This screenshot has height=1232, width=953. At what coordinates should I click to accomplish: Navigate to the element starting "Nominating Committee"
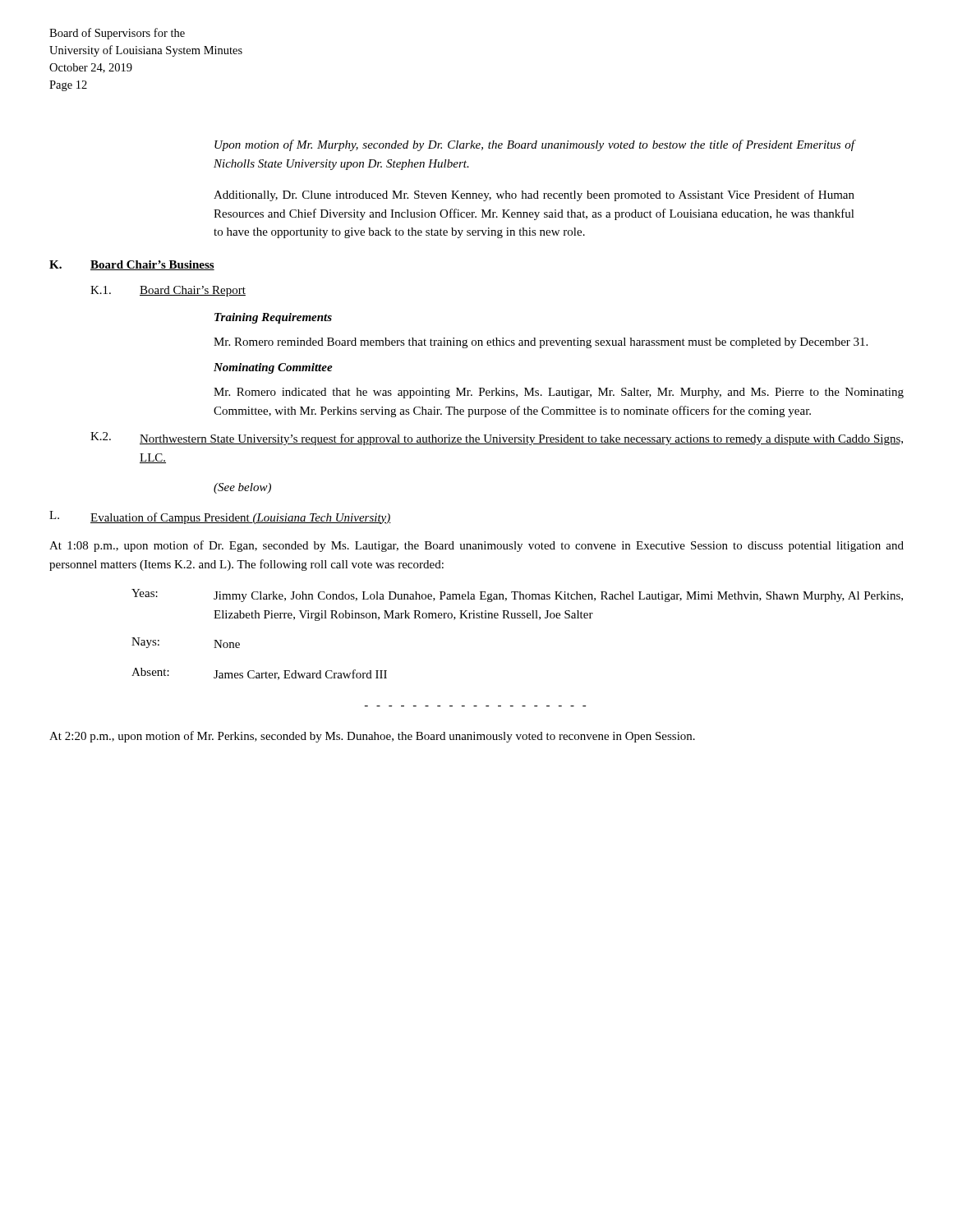pyautogui.click(x=273, y=367)
